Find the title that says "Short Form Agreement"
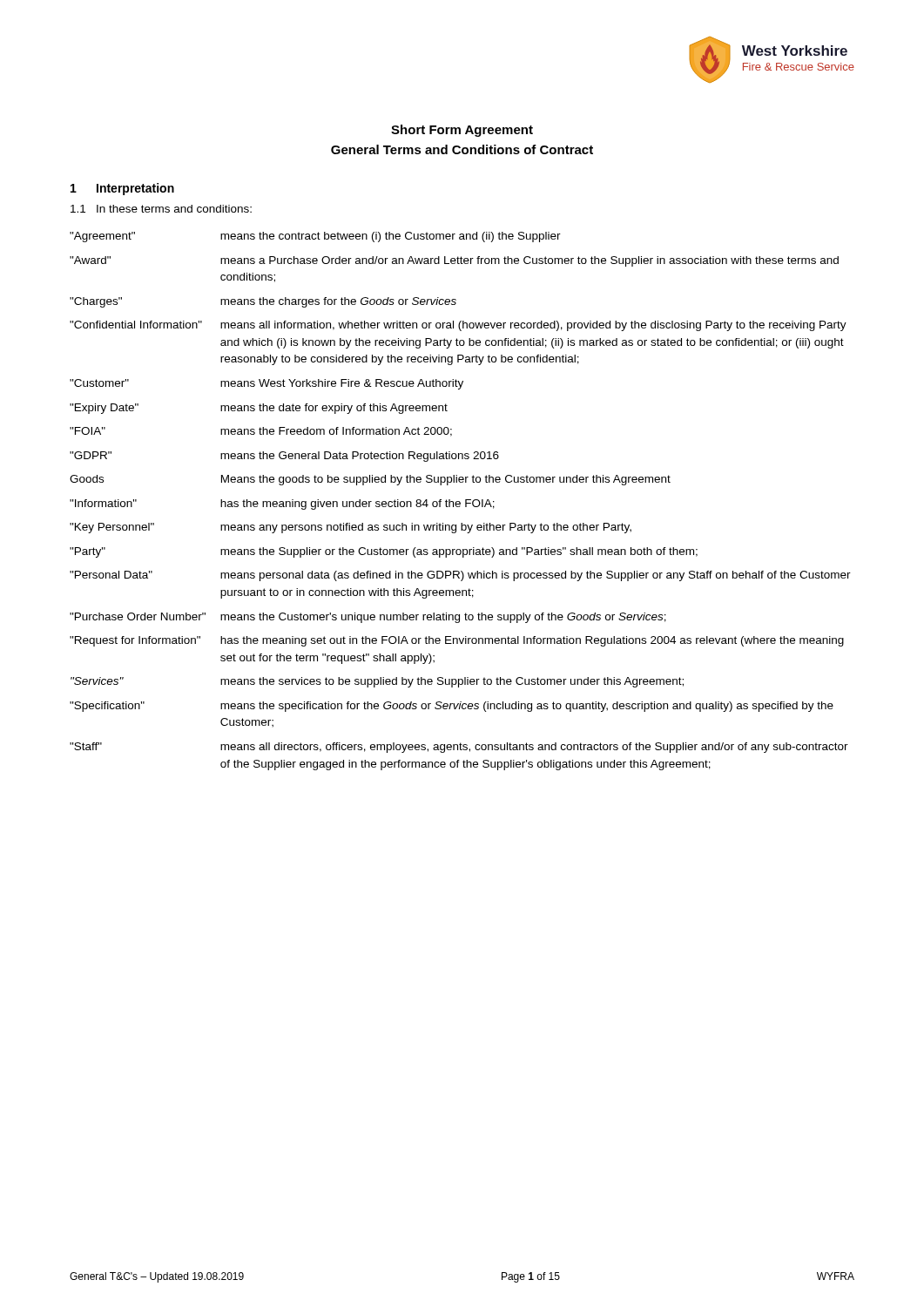This screenshot has height=1307, width=924. (x=462, y=129)
